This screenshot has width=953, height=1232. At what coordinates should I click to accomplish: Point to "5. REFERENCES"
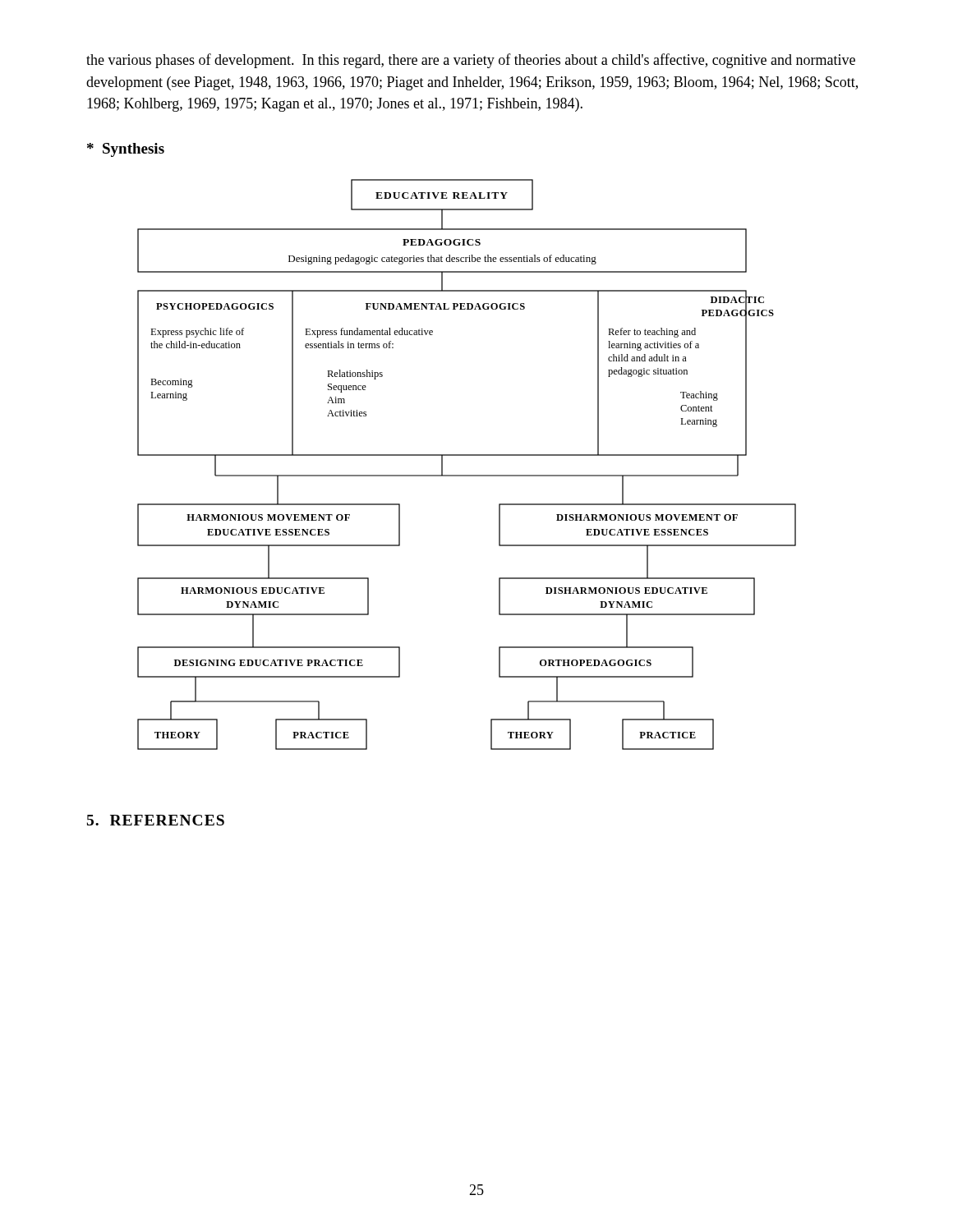click(x=156, y=820)
